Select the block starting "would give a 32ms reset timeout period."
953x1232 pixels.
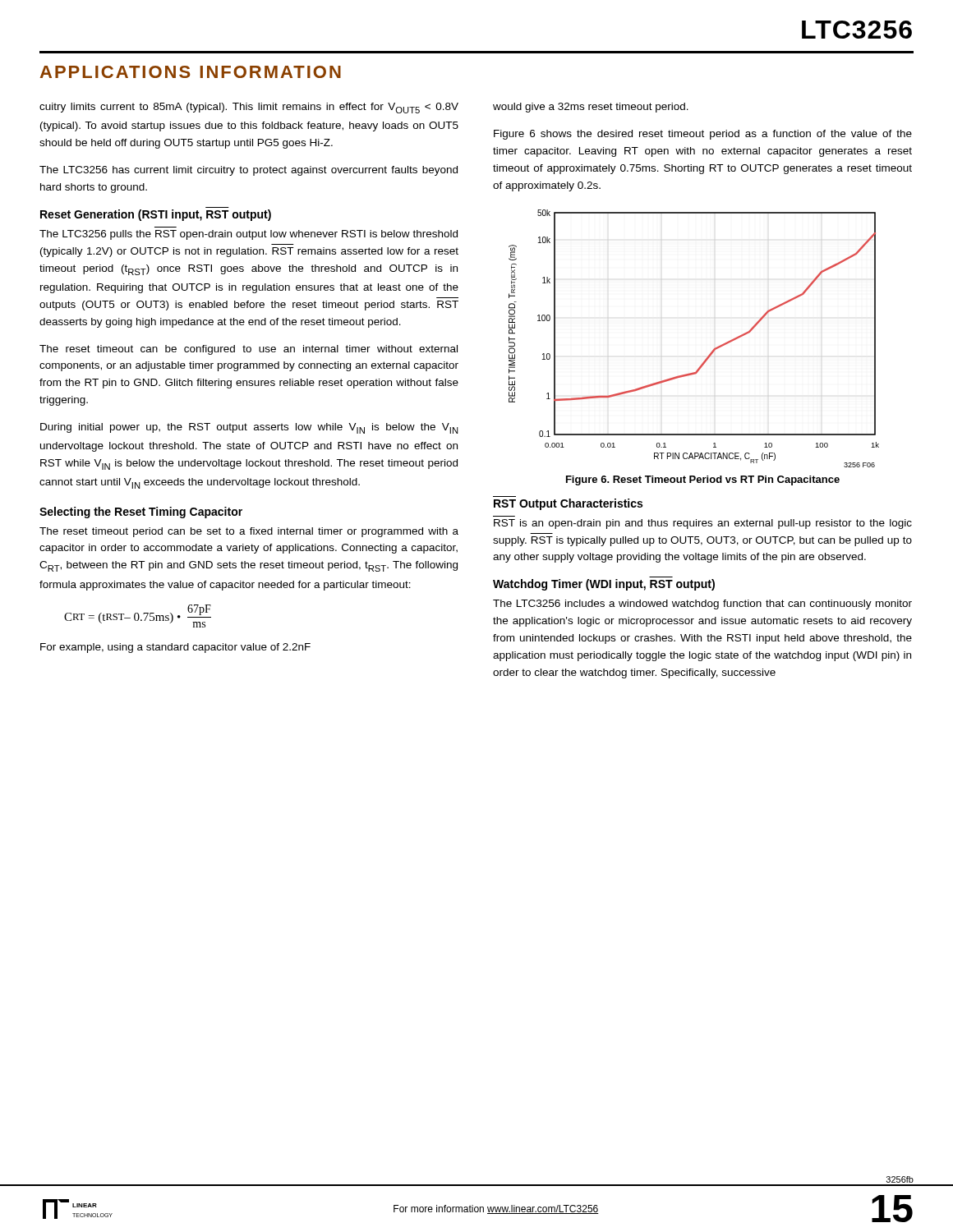point(591,106)
